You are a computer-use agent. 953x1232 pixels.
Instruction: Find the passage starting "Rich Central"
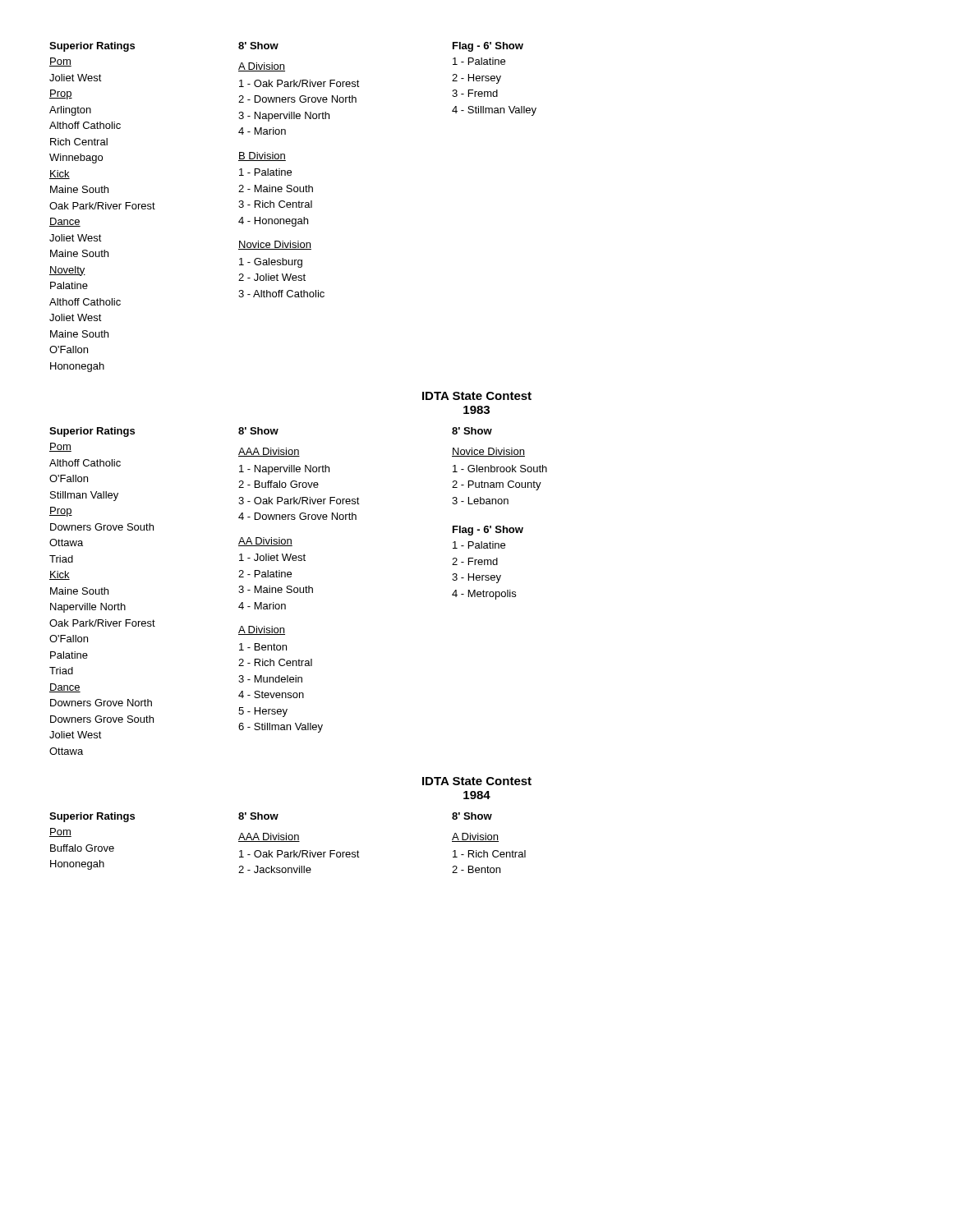click(x=79, y=142)
